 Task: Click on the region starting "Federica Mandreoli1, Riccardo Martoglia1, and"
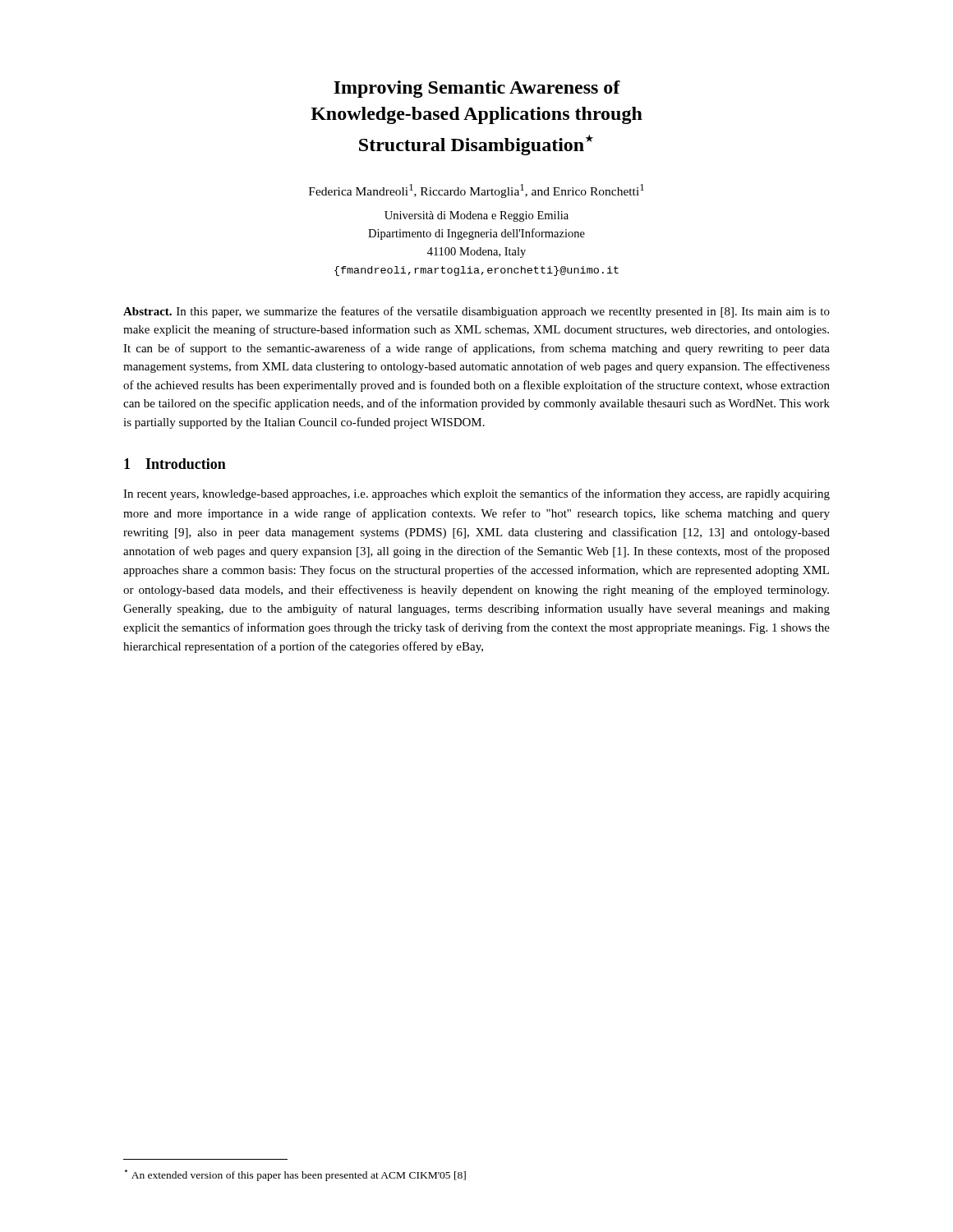pyautogui.click(x=476, y=190)
